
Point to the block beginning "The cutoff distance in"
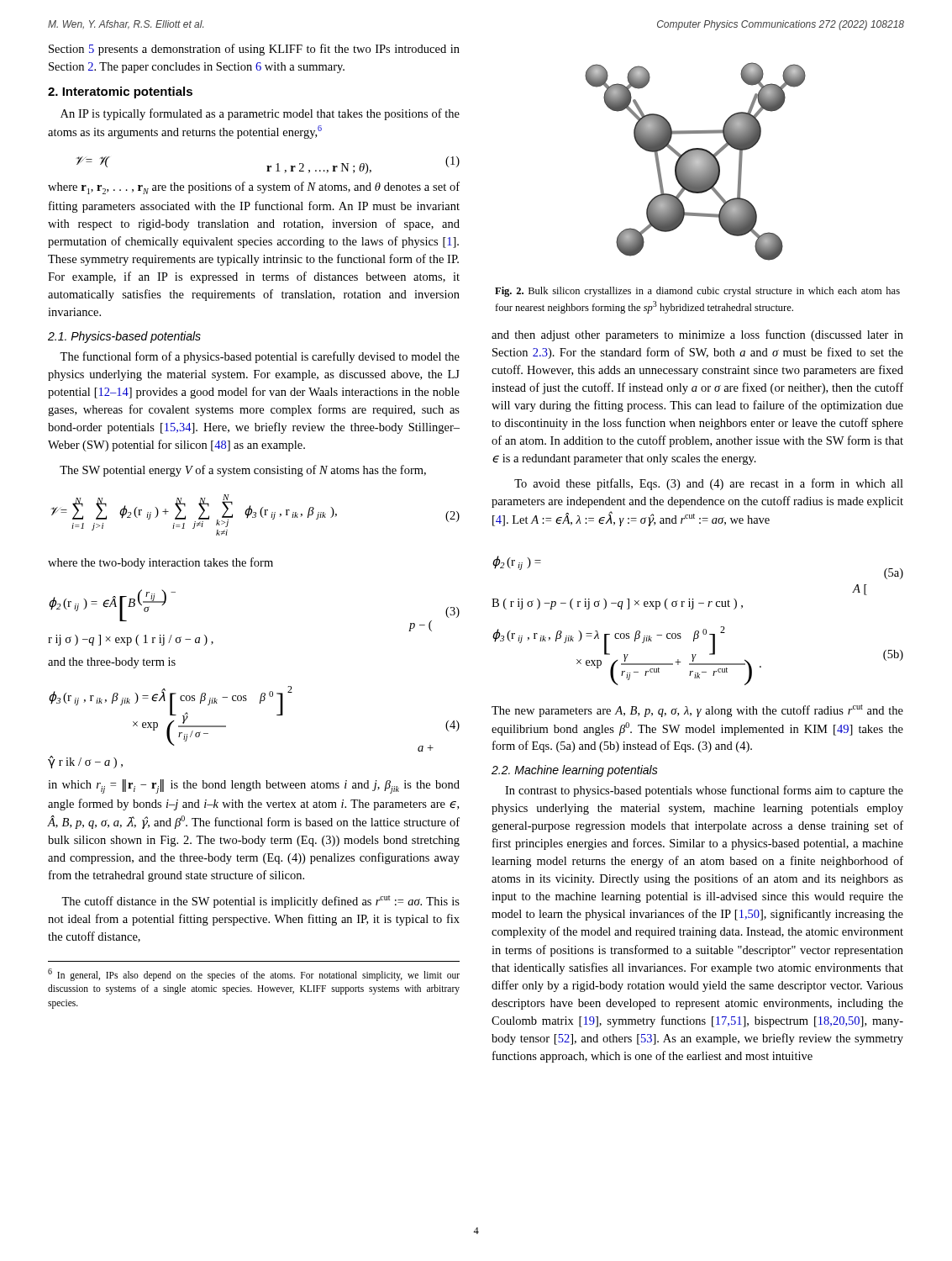coord(254,918)
